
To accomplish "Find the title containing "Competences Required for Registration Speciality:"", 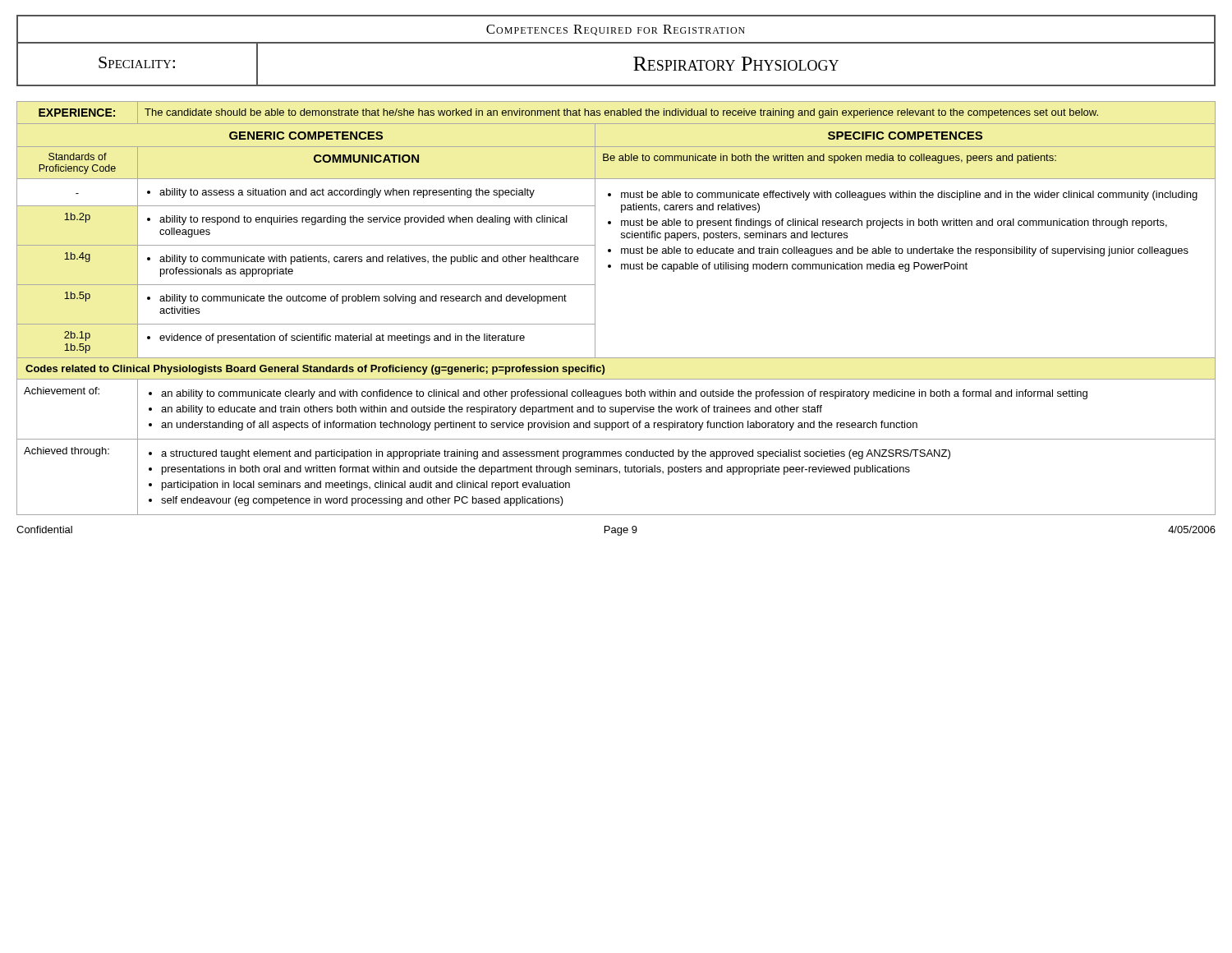I will point(616,51).
